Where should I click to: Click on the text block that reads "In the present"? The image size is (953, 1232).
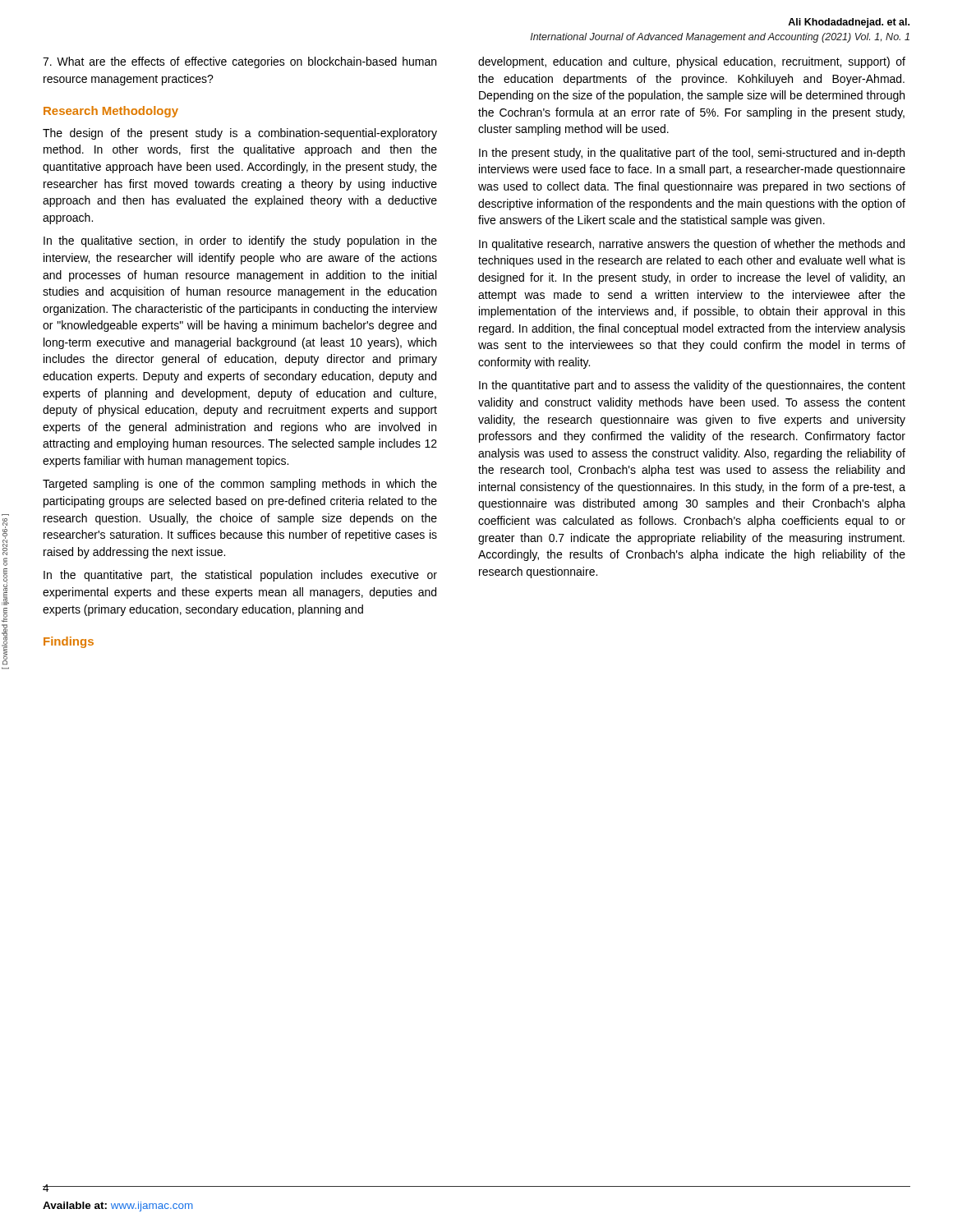pyautogui.click(x=692, y=186)
